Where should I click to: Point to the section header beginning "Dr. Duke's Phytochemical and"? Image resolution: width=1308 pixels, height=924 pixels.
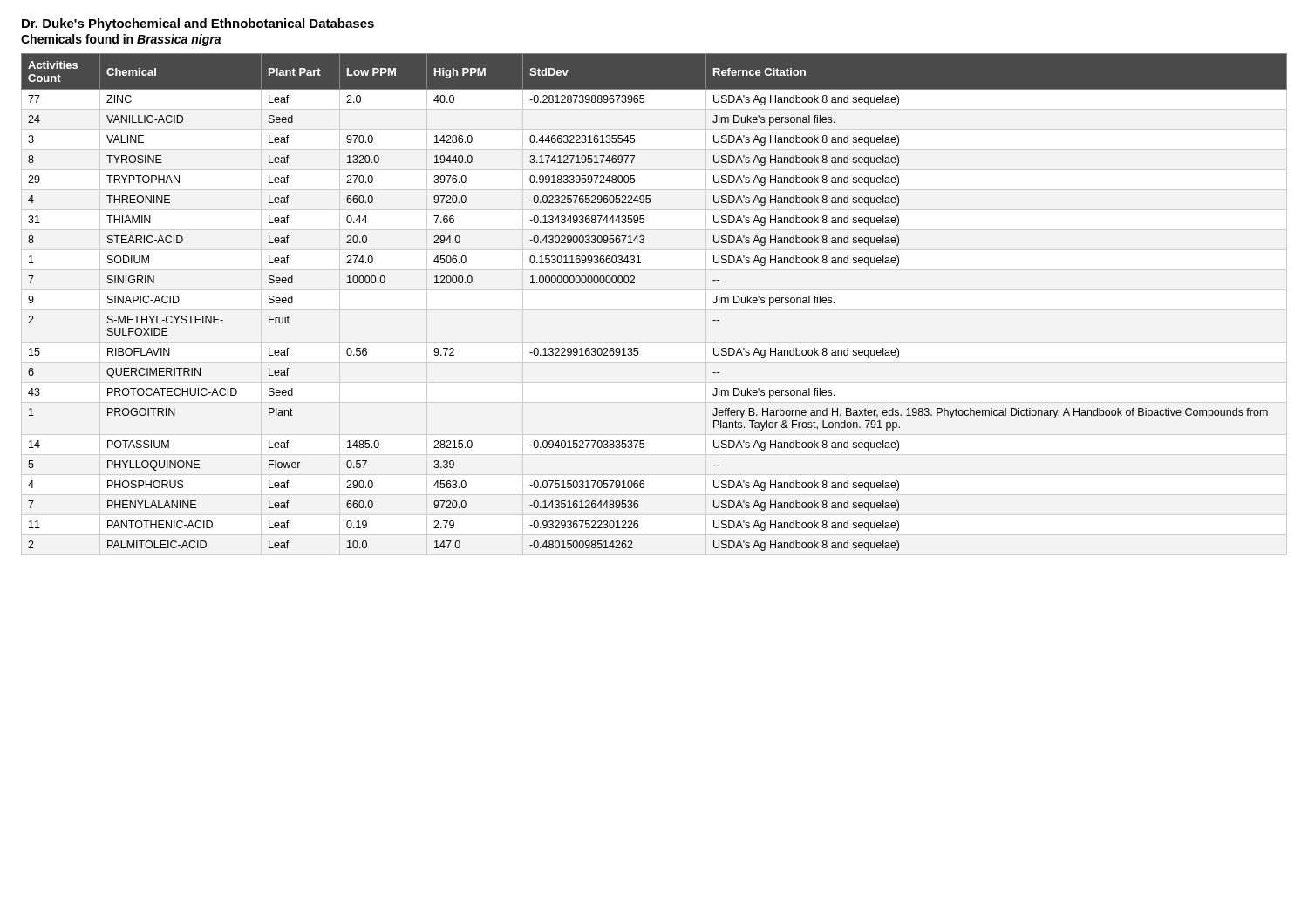[198, 23]
